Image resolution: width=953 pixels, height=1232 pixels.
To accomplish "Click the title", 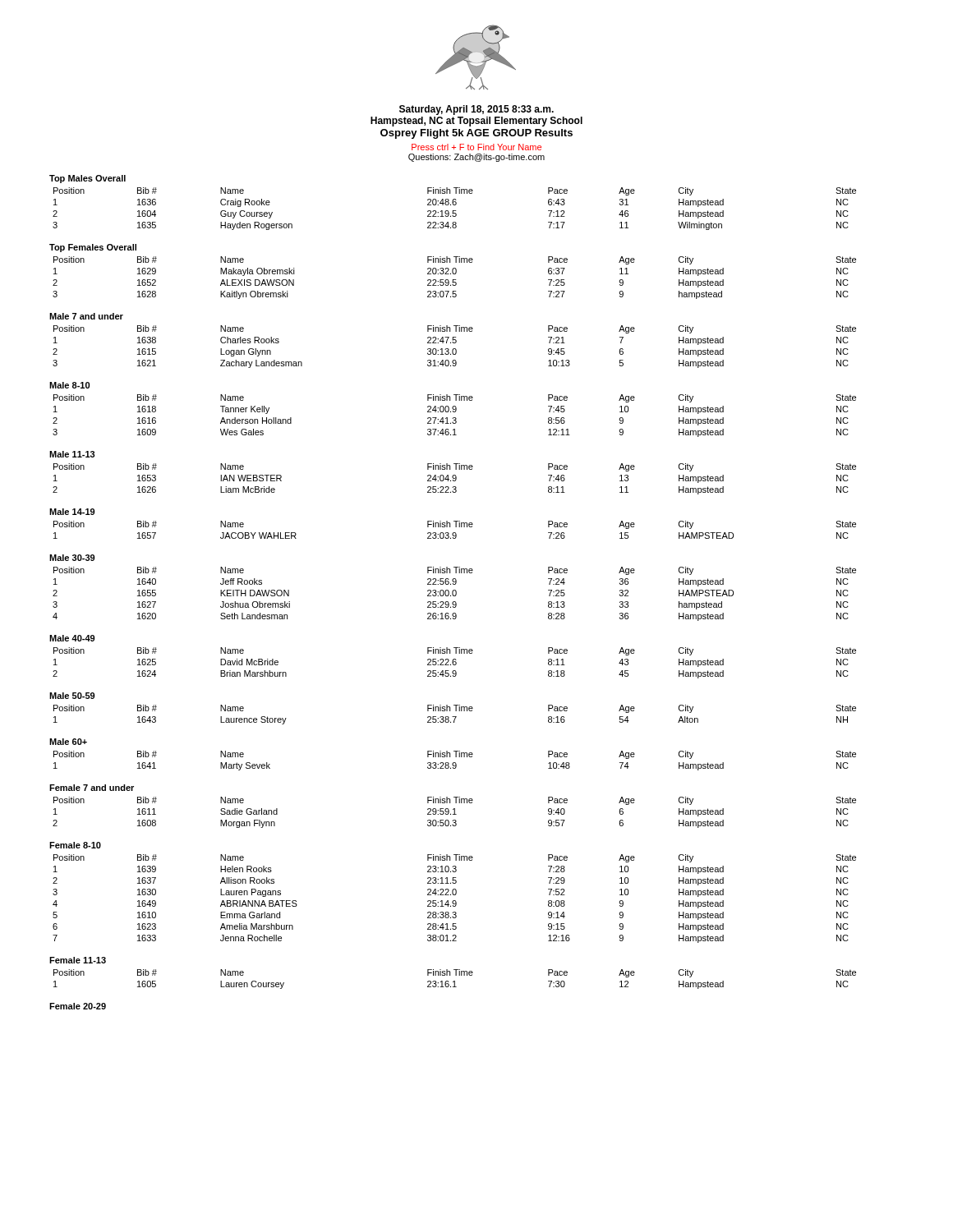I will tap(476, 121).
